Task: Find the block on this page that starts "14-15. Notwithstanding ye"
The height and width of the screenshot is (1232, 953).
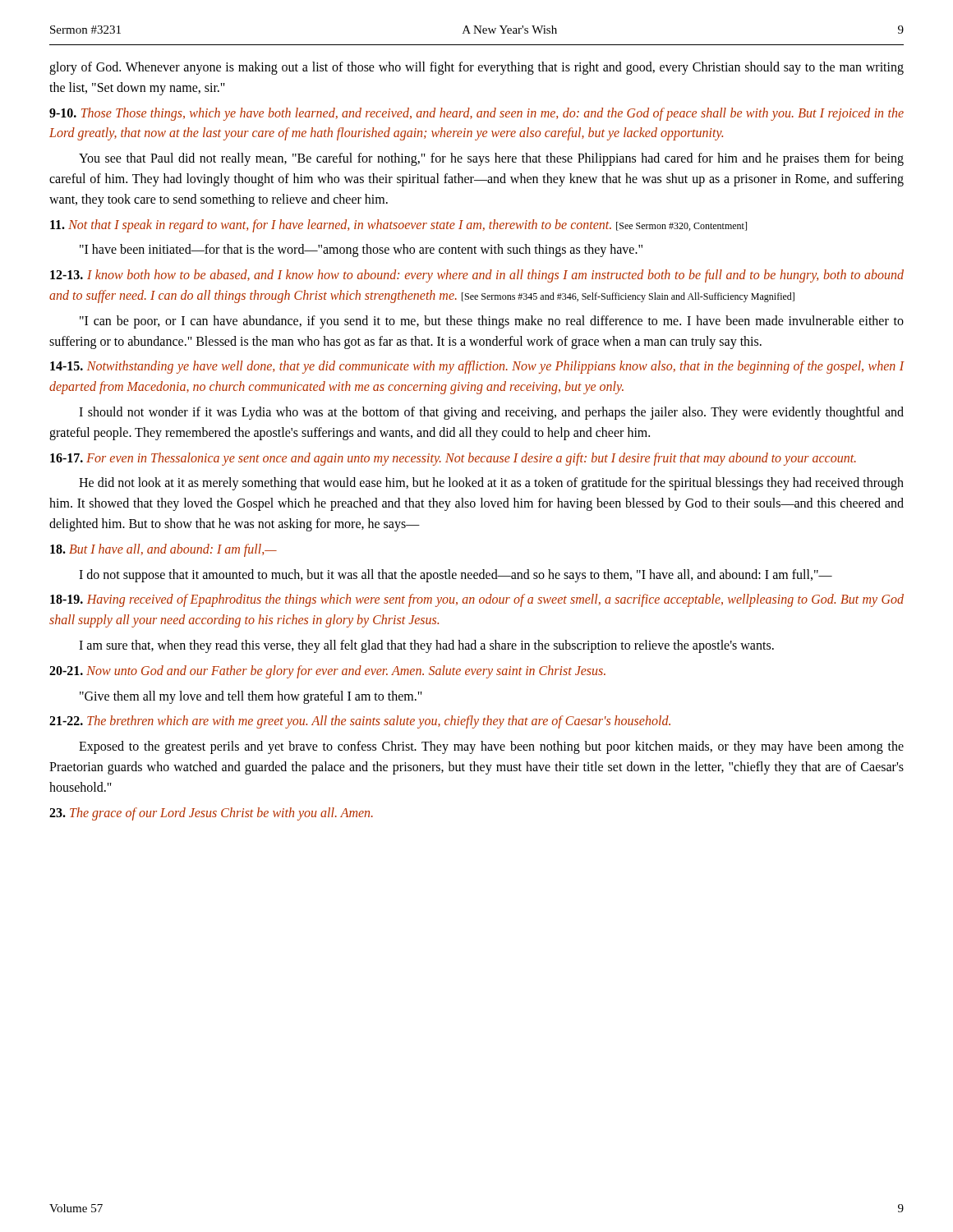Action: [x=476, y=377]
